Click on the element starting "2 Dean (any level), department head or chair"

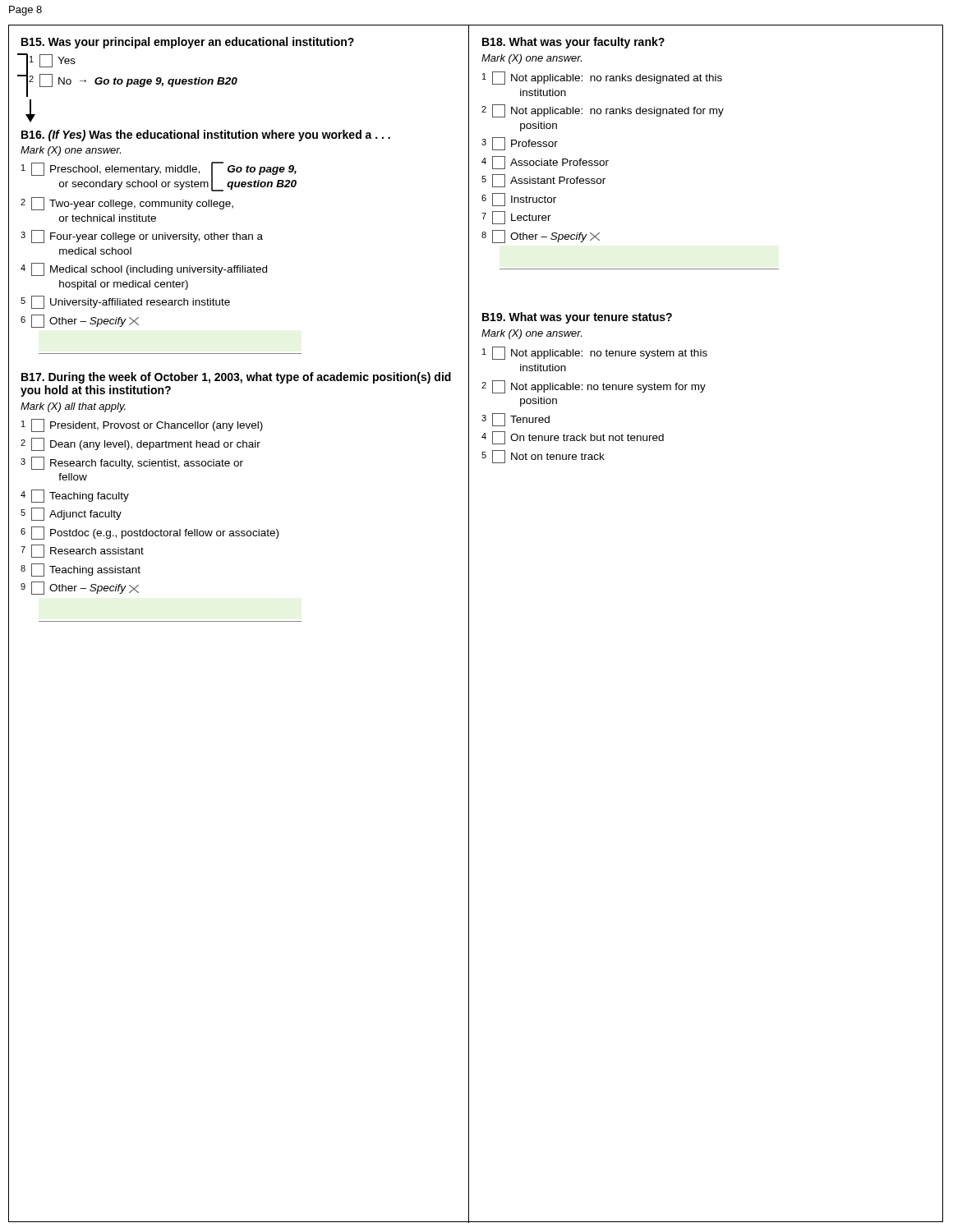239,444
